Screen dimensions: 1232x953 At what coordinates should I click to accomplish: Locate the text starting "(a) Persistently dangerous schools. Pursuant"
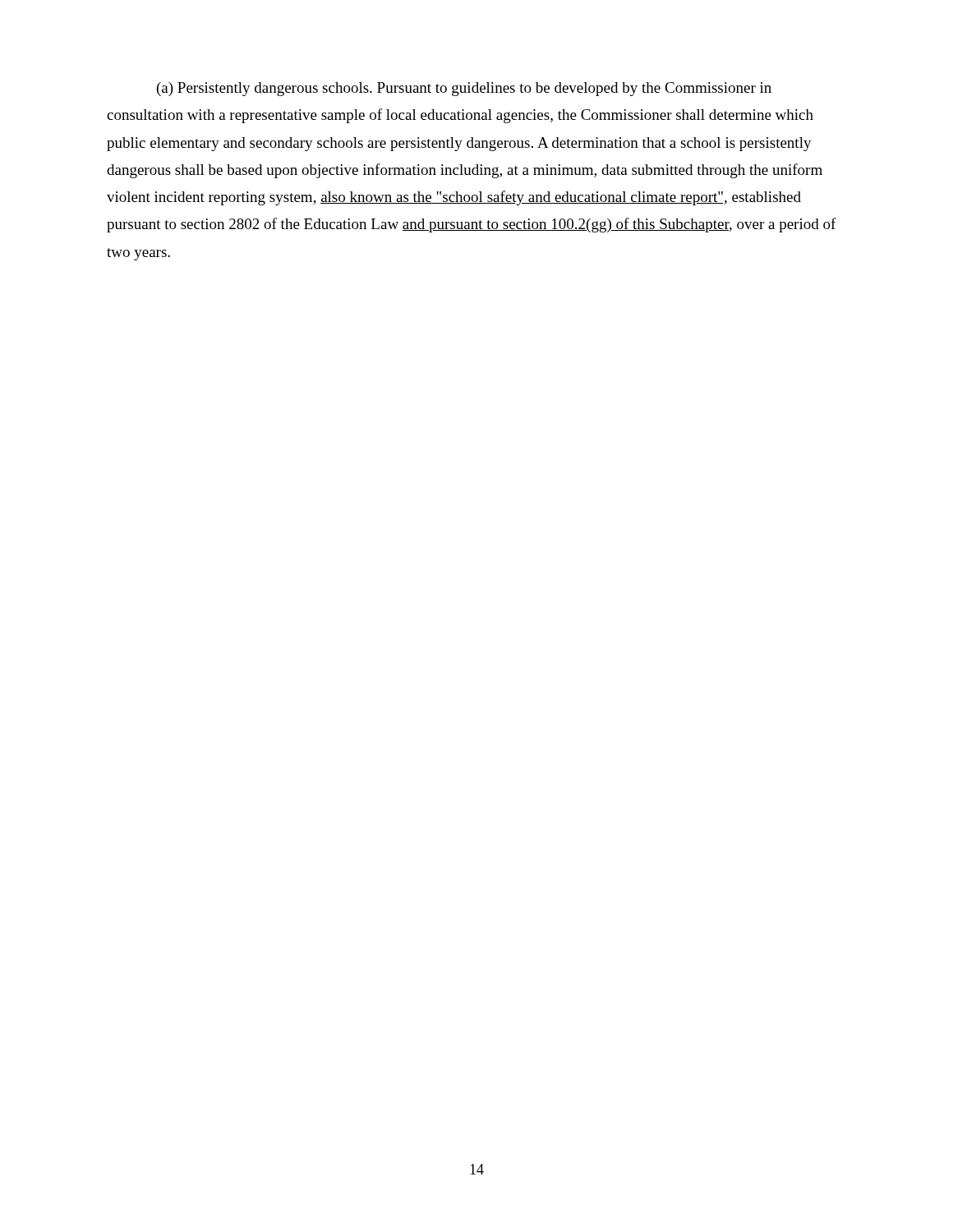[x=476, y=170]
